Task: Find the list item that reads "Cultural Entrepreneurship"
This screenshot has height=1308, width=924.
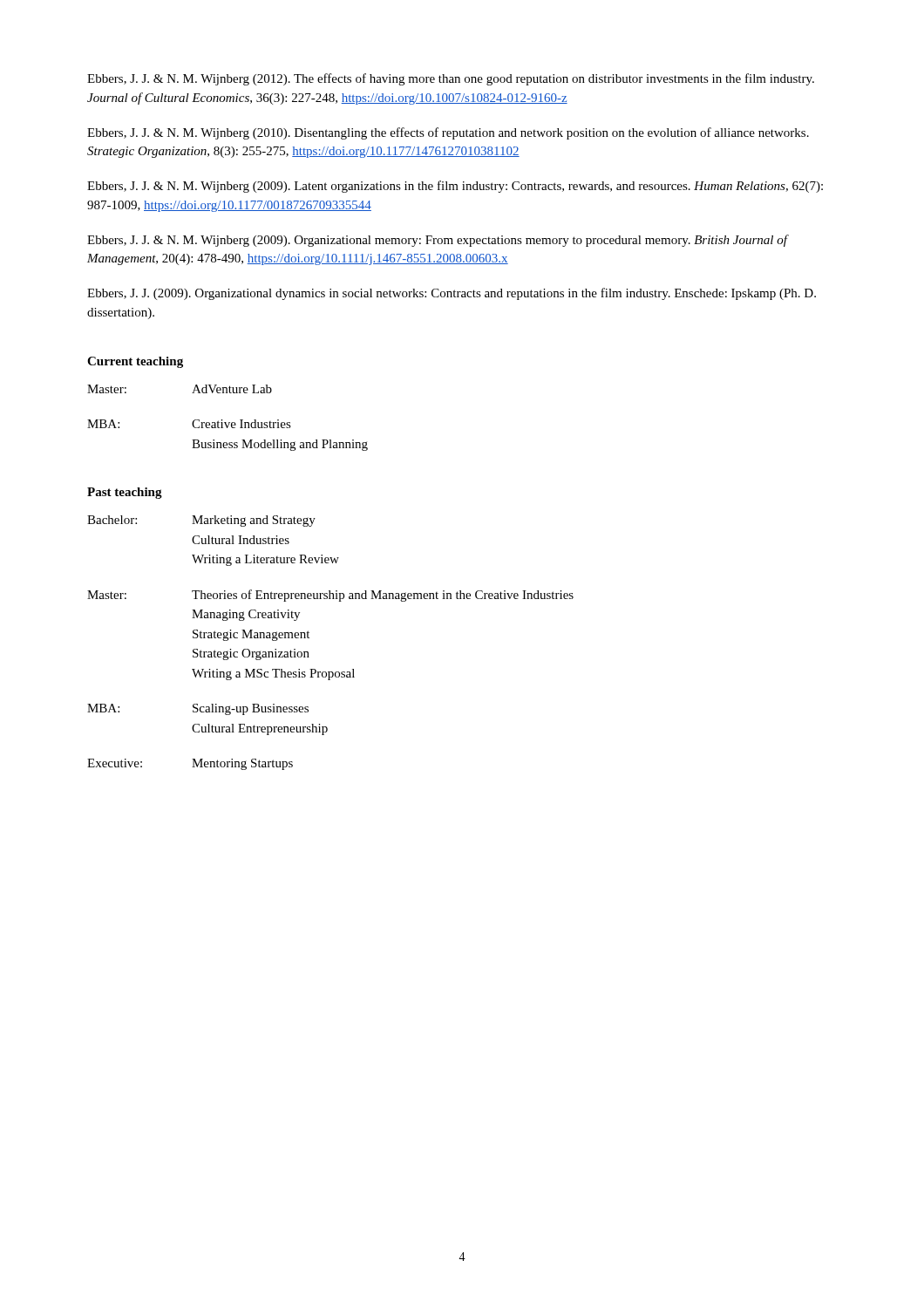Action: tap(260, 728)
